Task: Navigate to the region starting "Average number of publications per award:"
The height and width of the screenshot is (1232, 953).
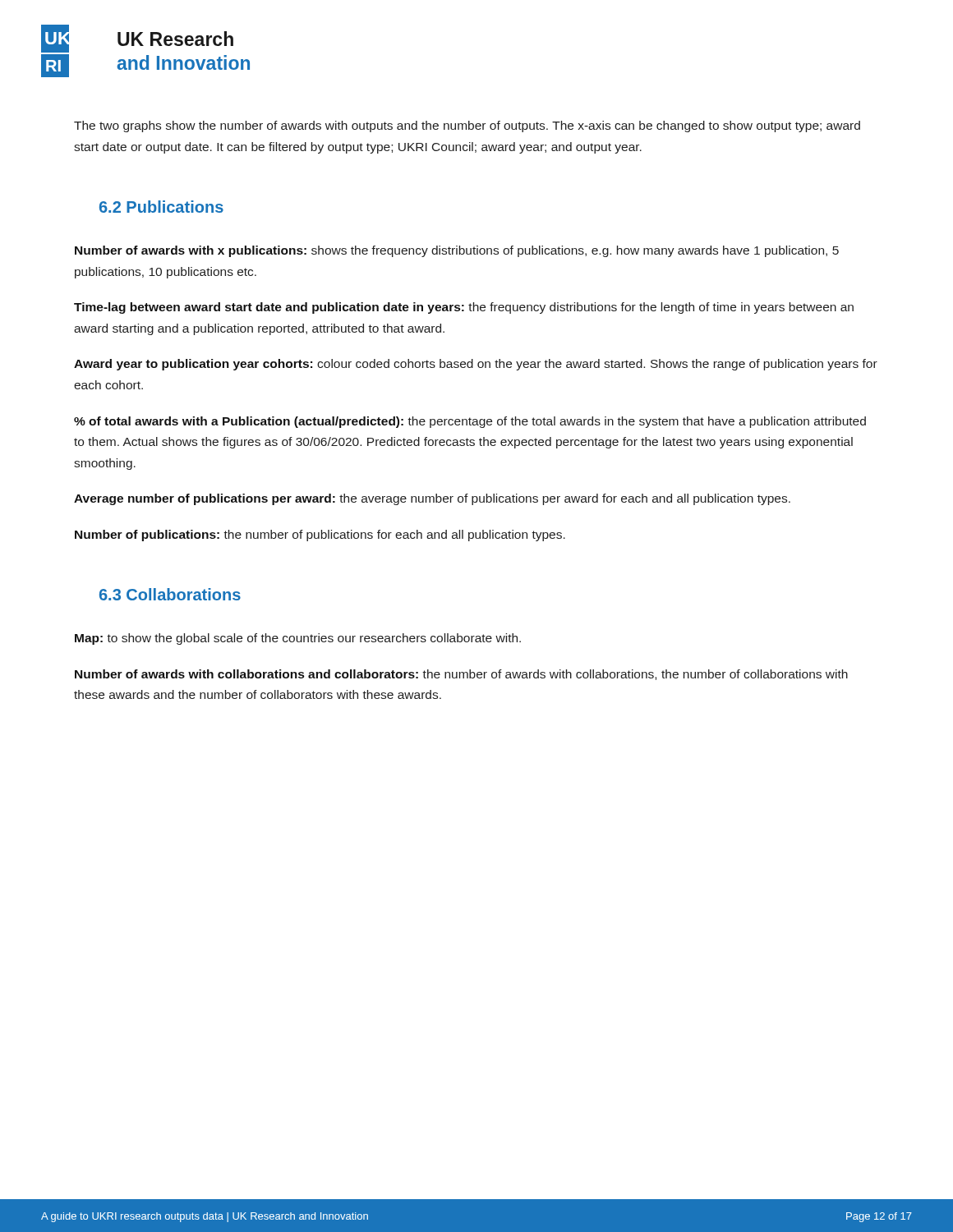Action: click(x=433, y=498)
